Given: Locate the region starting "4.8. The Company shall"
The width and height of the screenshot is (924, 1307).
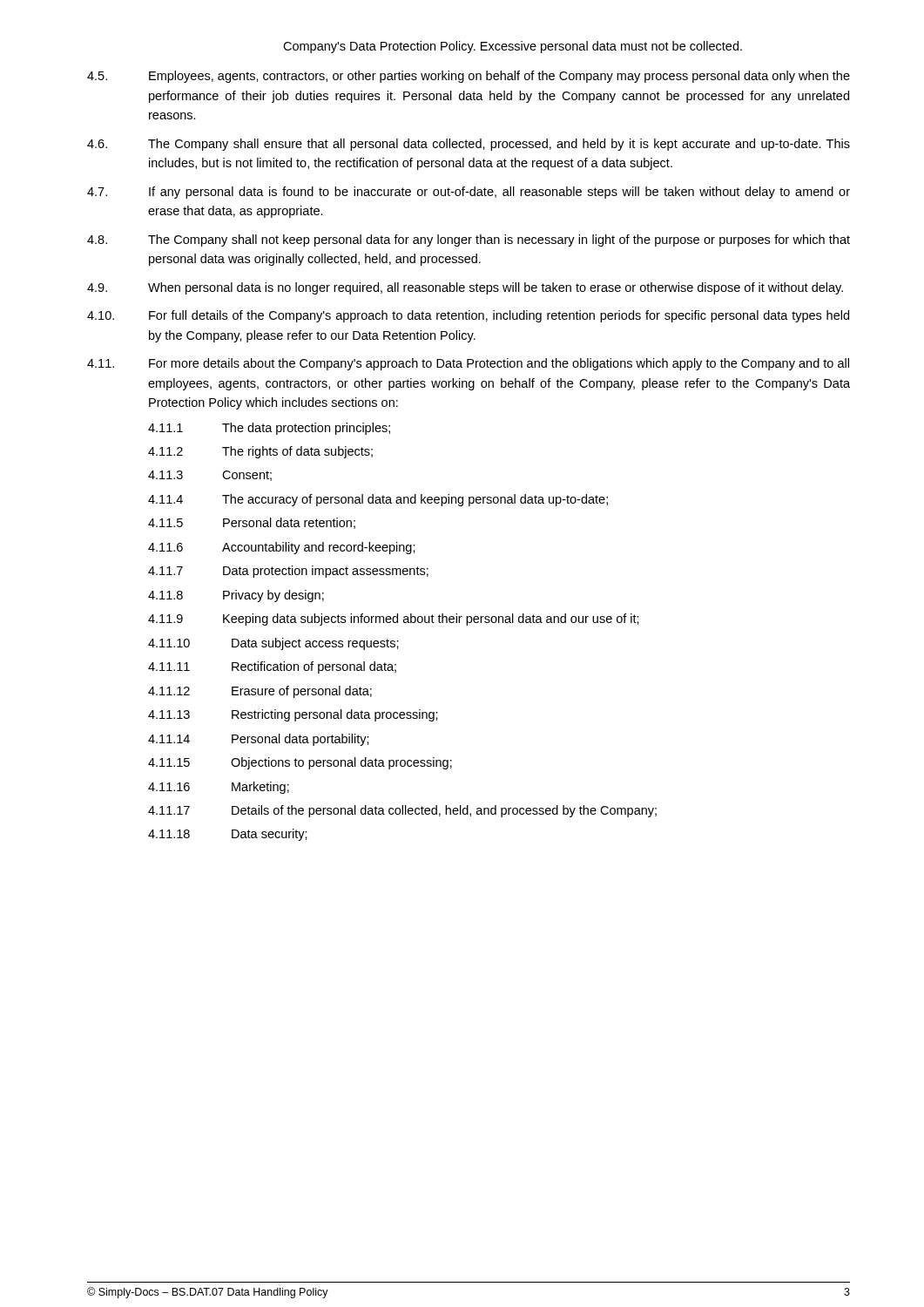Looking at the screenshot, I should coord(469,249).
